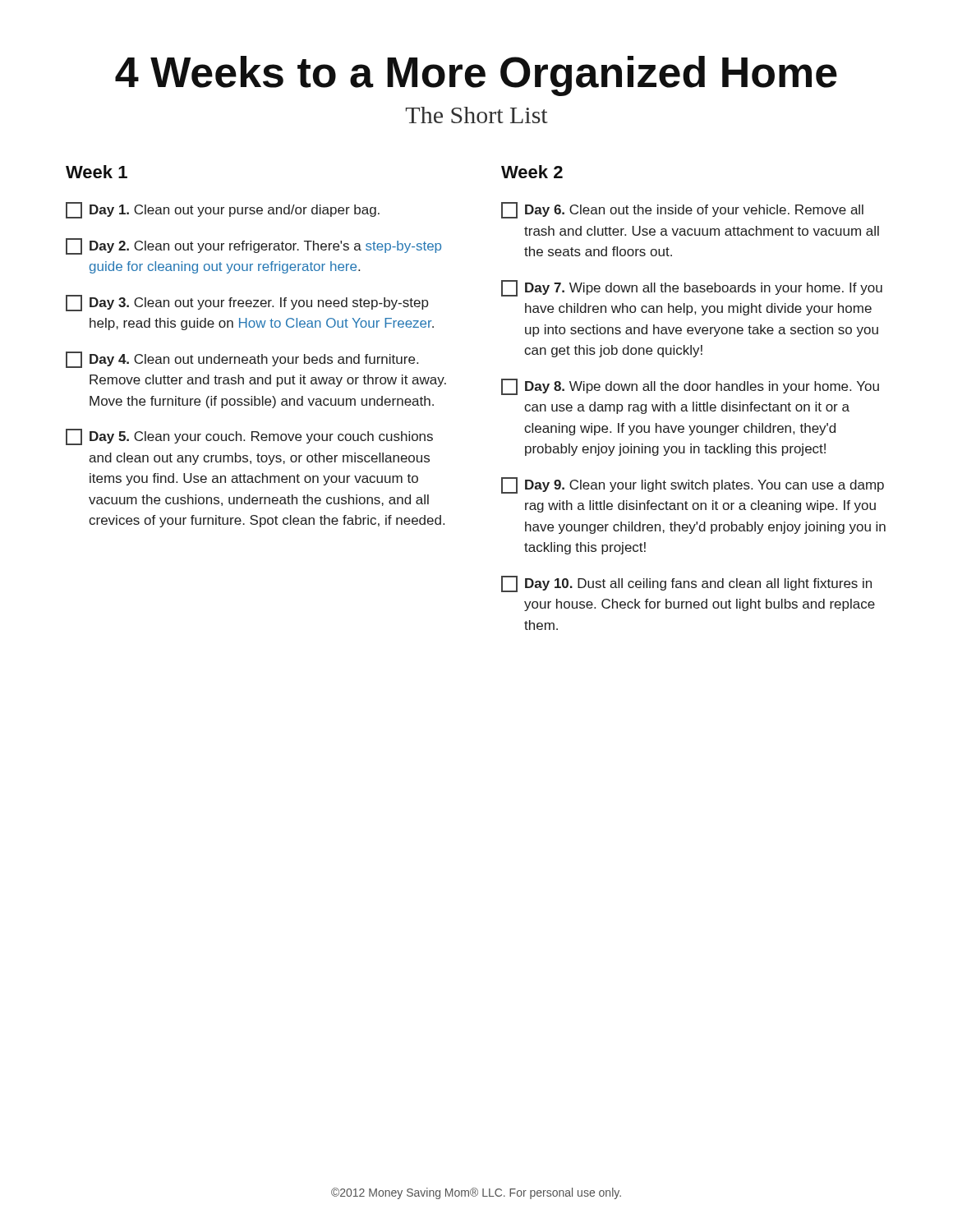Point to the text block starting "Day 4. Clean out underneath your"

click(259, 380)
